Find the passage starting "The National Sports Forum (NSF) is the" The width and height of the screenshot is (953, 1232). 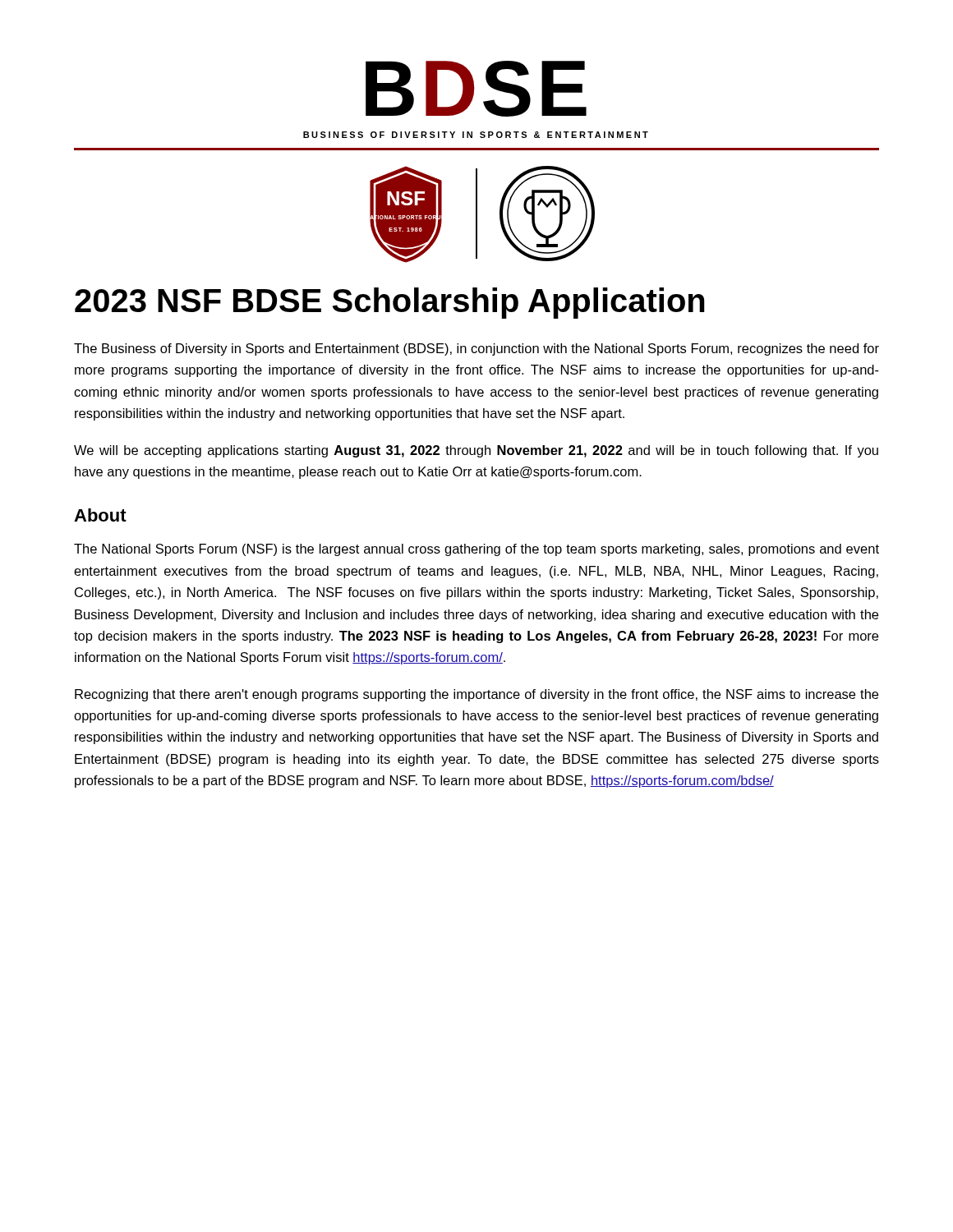[476, 603]
